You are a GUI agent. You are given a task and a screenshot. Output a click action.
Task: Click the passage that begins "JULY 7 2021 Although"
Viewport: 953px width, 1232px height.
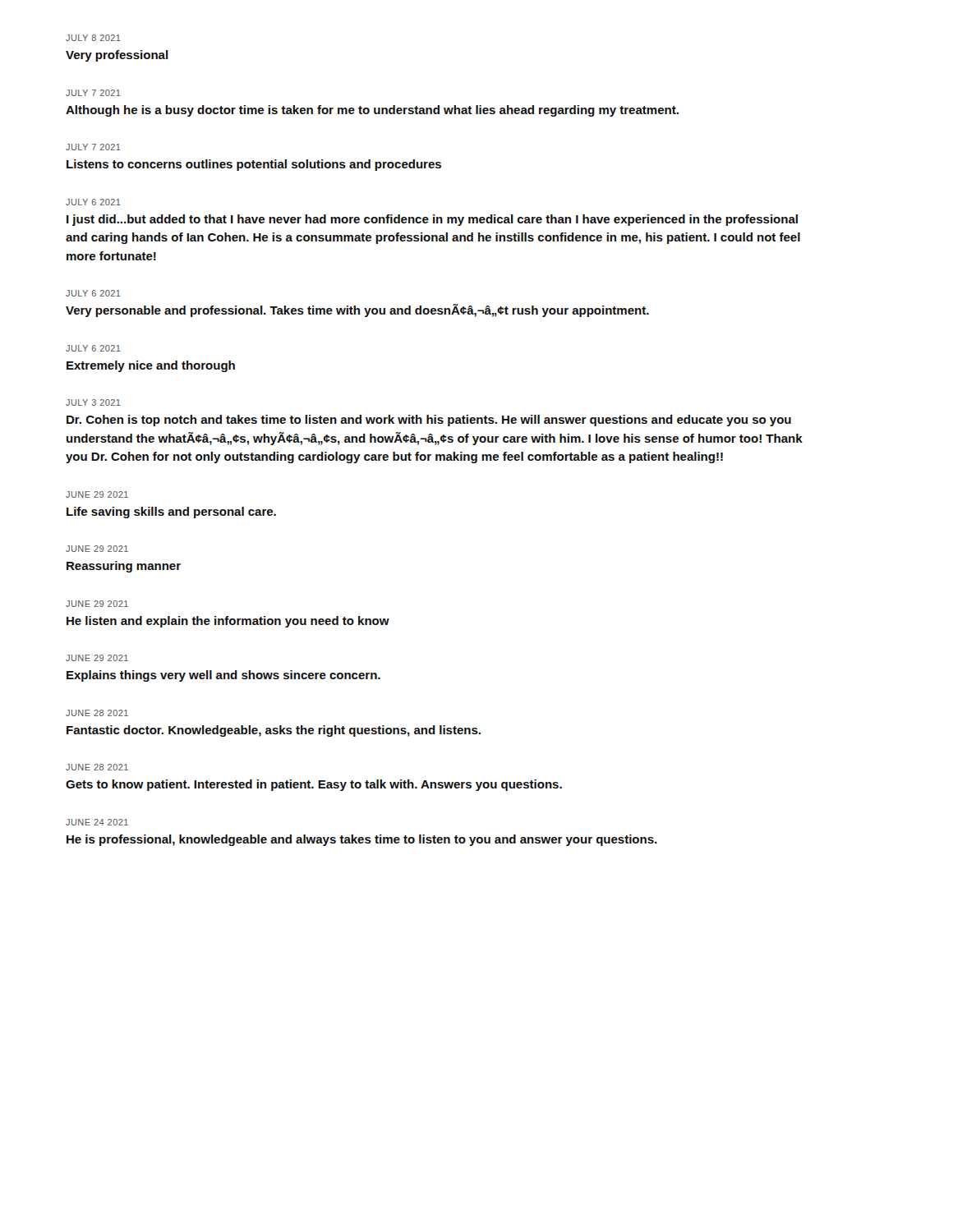[x=435, y=103]
